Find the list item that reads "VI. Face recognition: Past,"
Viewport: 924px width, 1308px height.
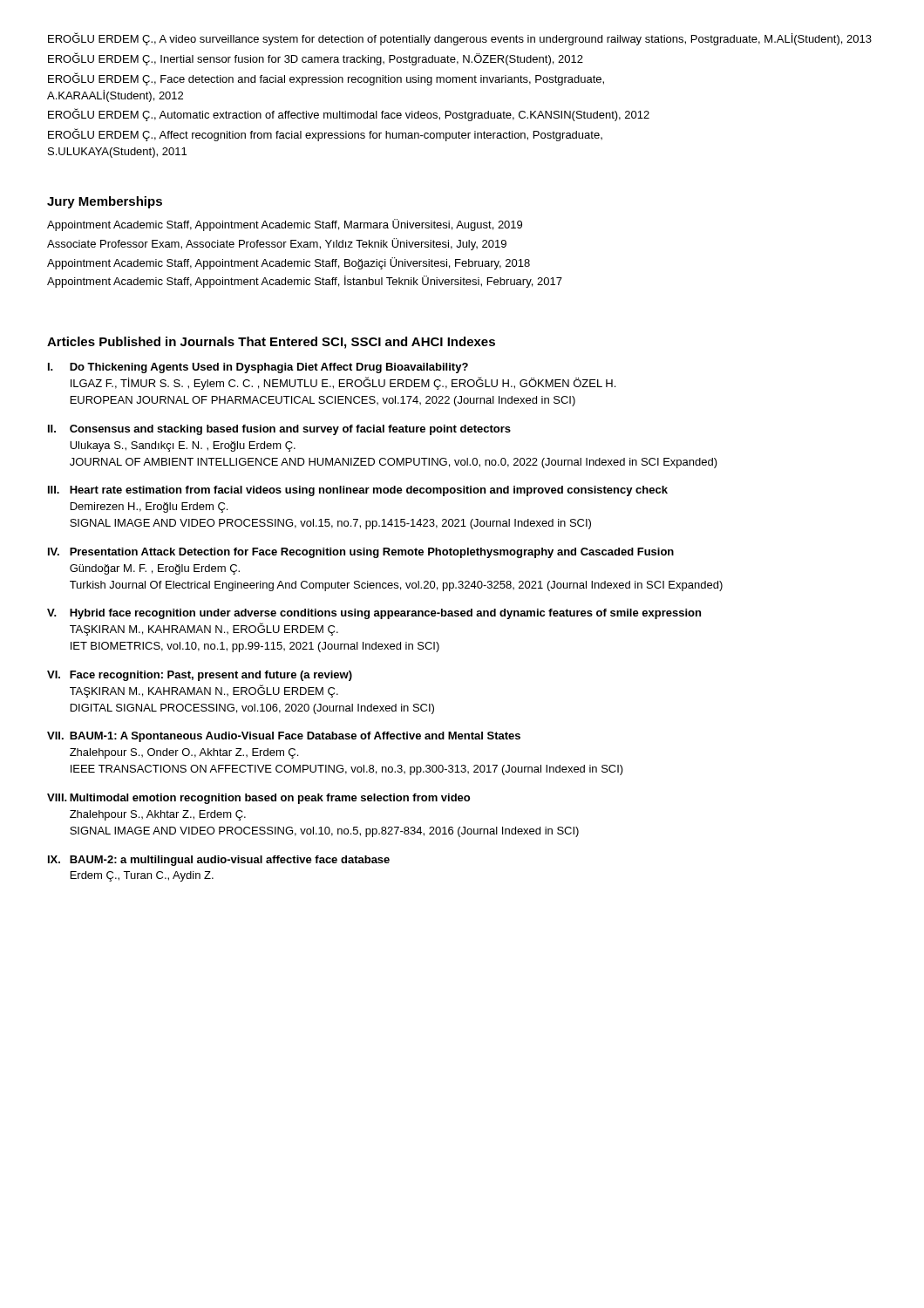[x=200, y=676]
